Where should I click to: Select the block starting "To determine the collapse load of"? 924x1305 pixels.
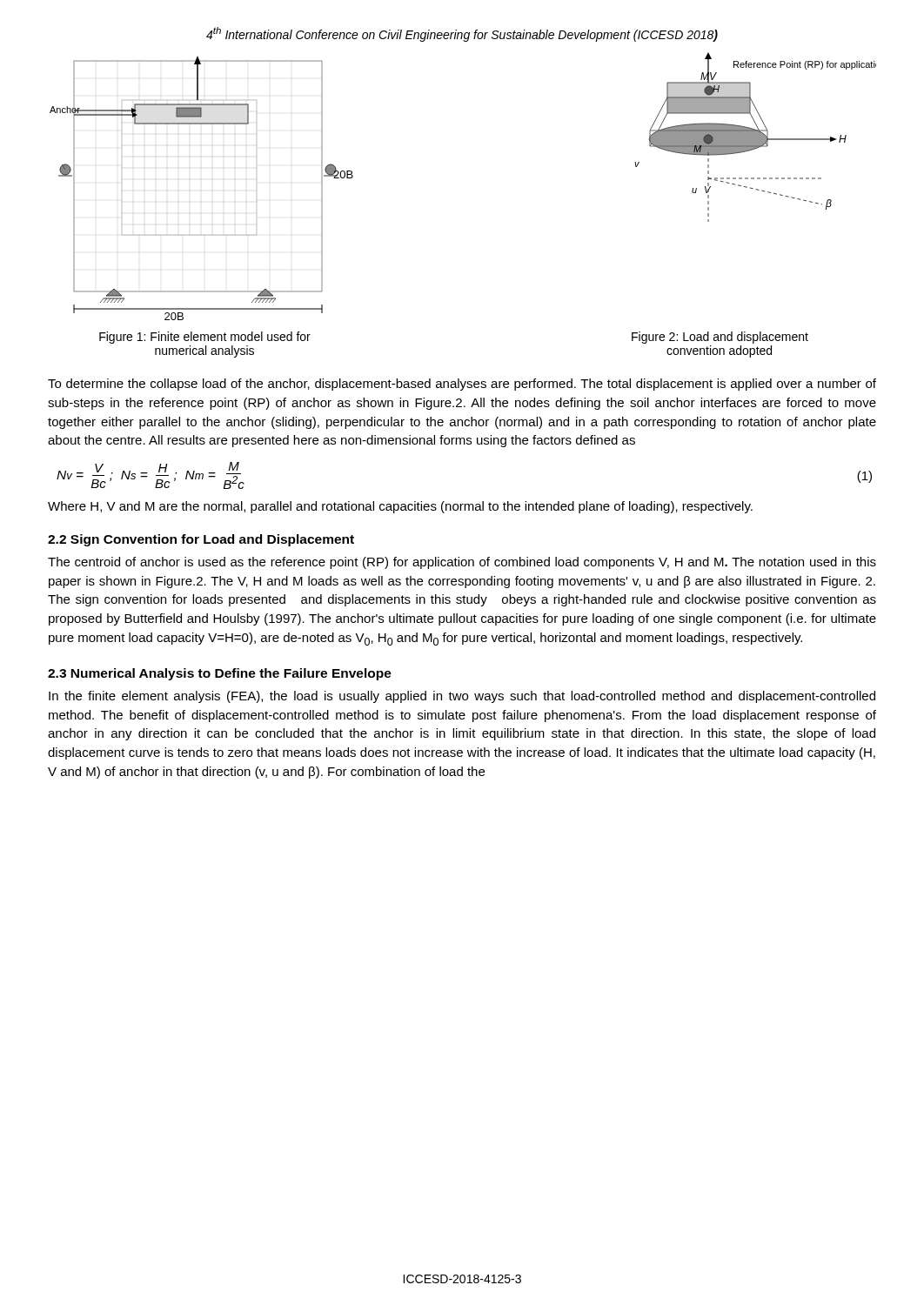point(462,412)
